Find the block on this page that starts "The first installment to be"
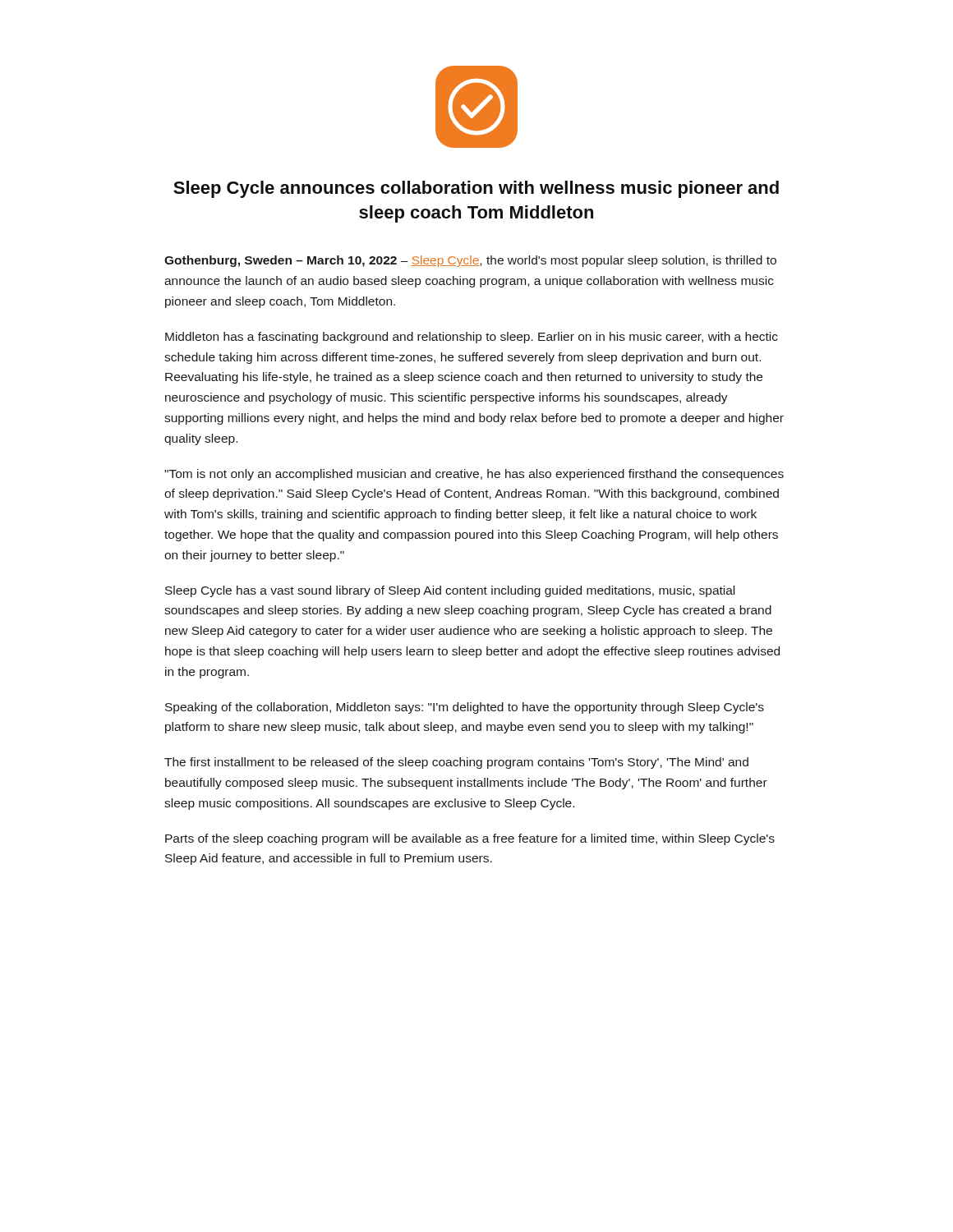The image size is (953, 1232). (x=466, y=782)
